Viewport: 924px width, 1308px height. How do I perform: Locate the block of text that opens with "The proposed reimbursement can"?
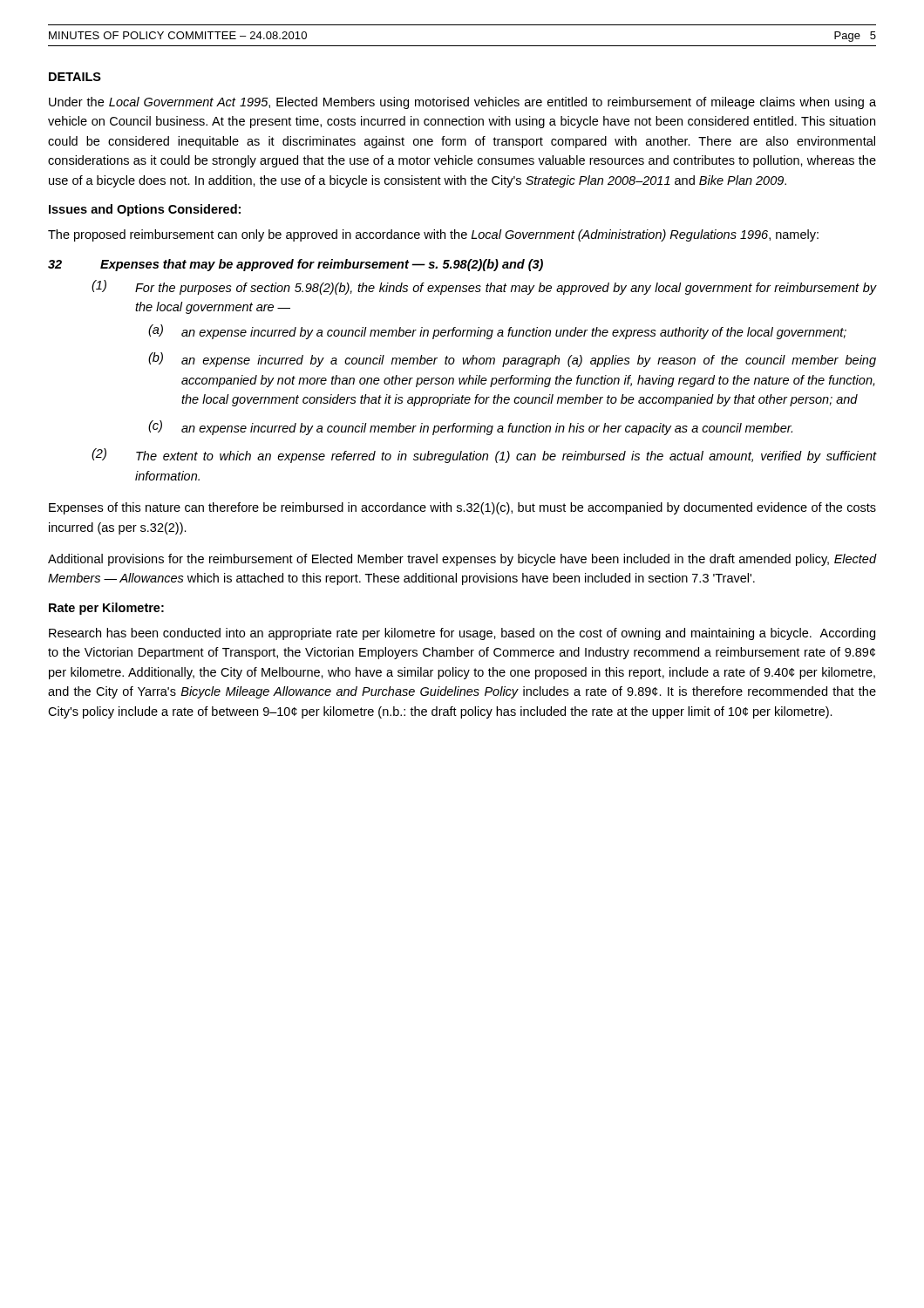[x=434, y=235]
